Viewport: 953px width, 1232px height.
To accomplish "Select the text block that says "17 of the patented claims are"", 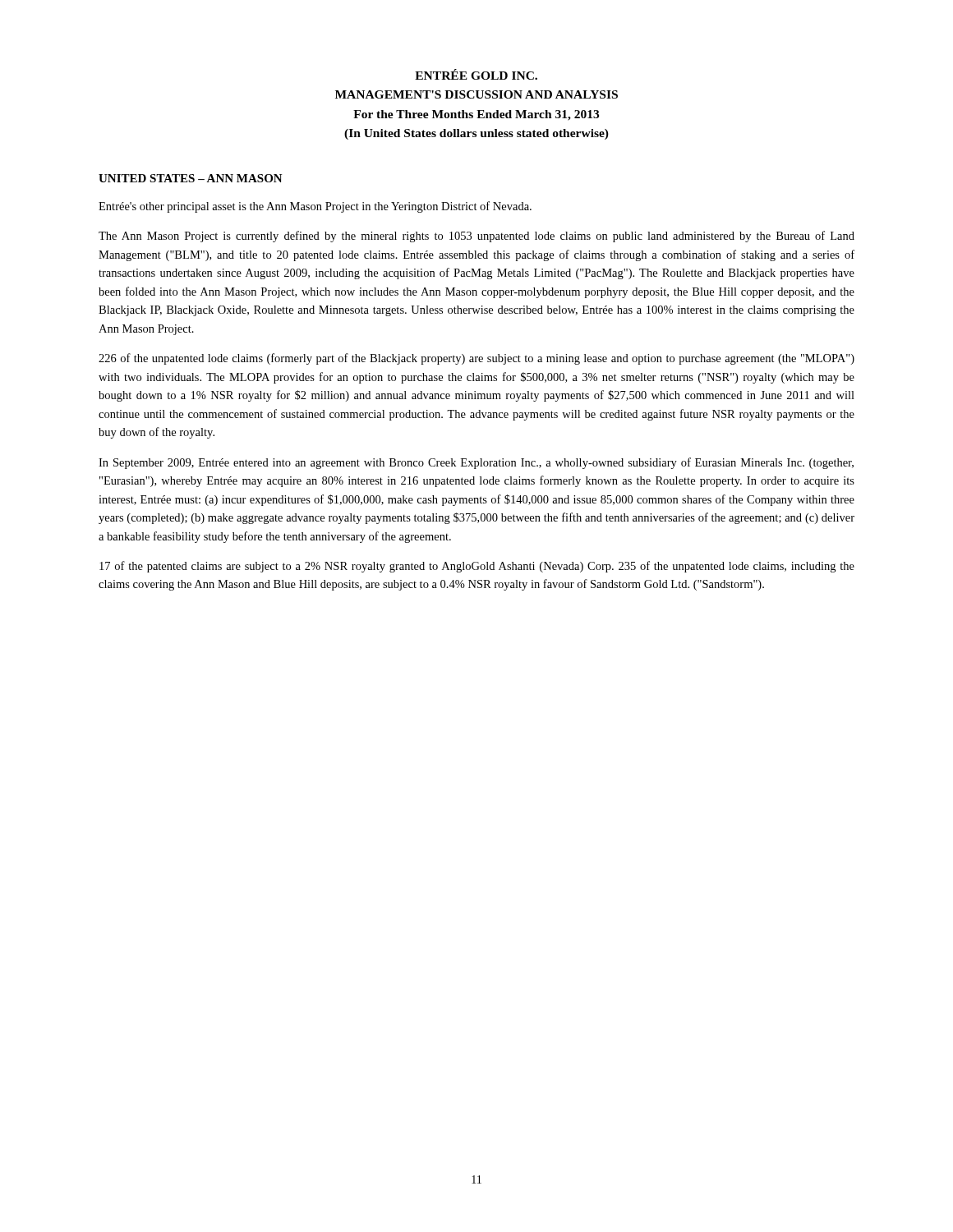I will point(476,575).
